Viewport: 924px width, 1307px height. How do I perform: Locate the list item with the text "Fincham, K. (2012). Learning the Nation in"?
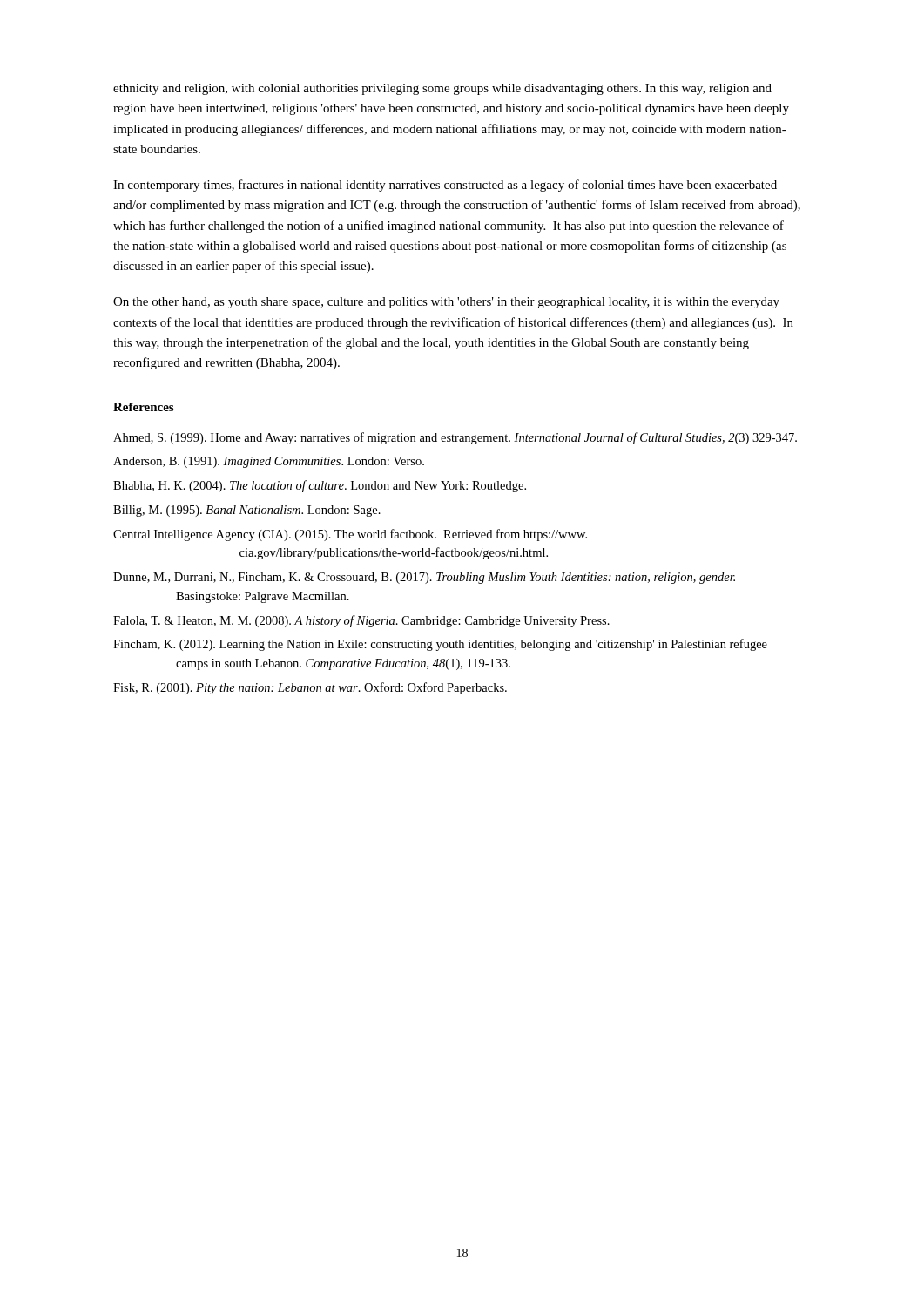point(440,654)
